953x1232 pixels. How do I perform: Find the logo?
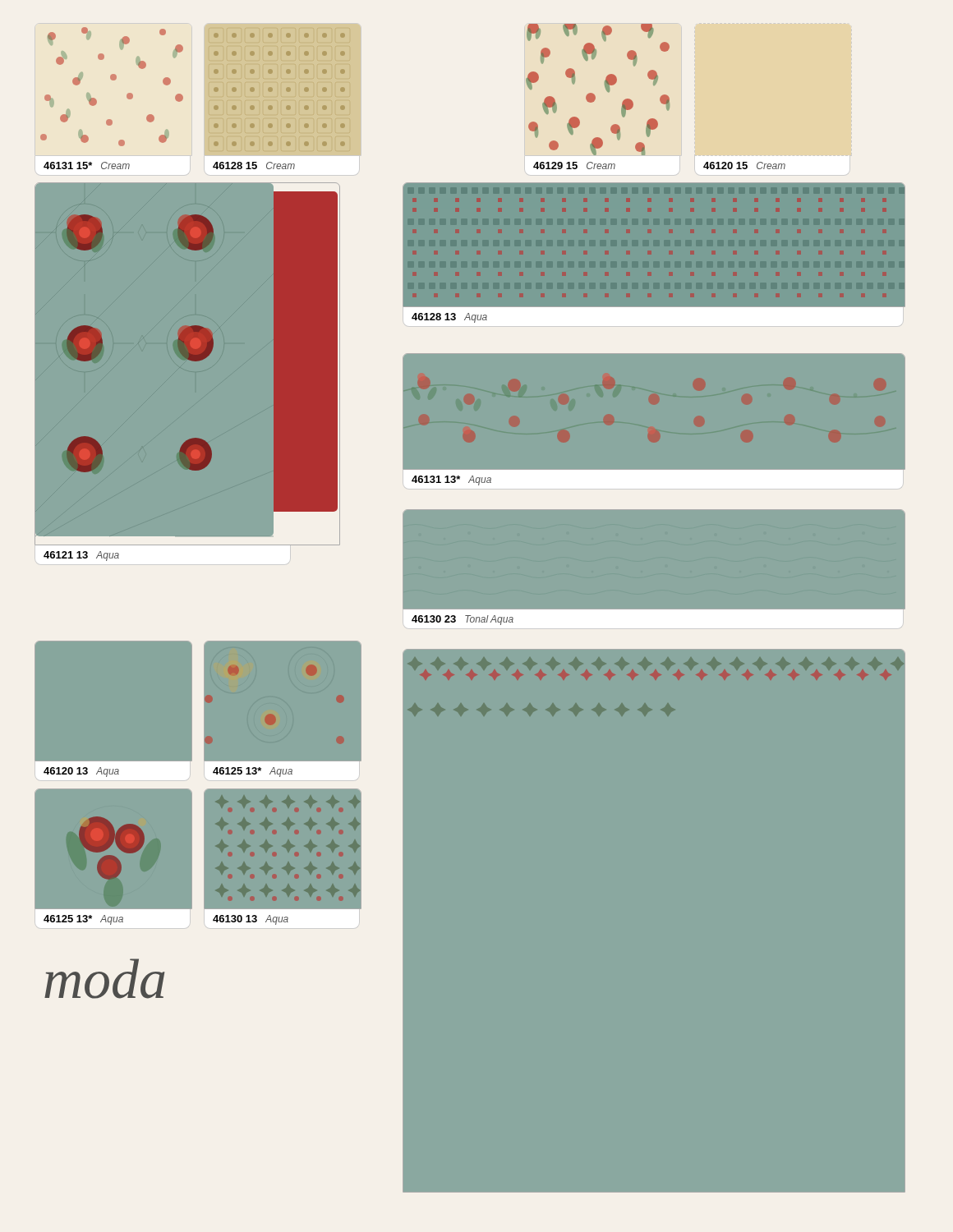133,977
